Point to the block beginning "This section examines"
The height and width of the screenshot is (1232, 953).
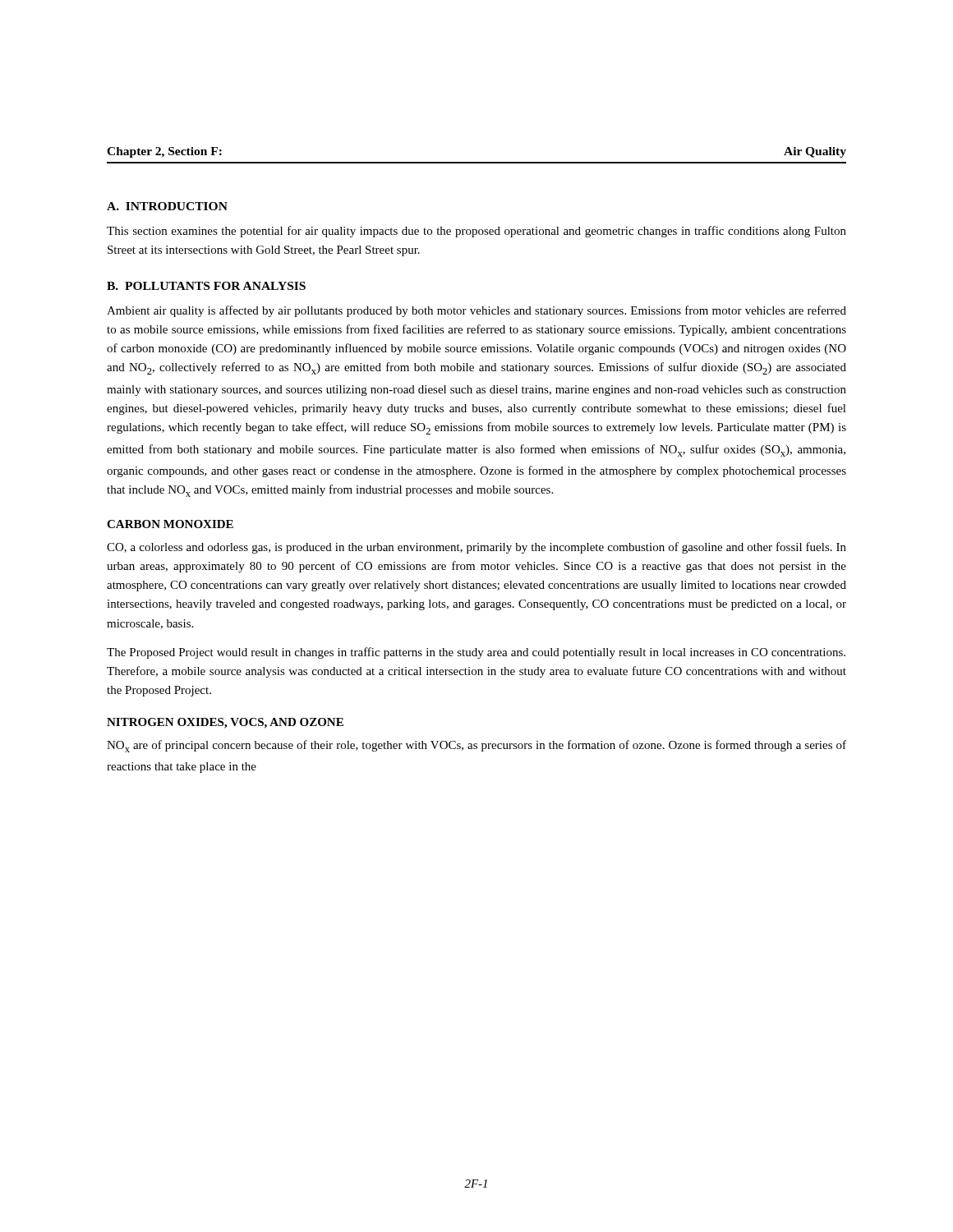(x=476, y=241)
